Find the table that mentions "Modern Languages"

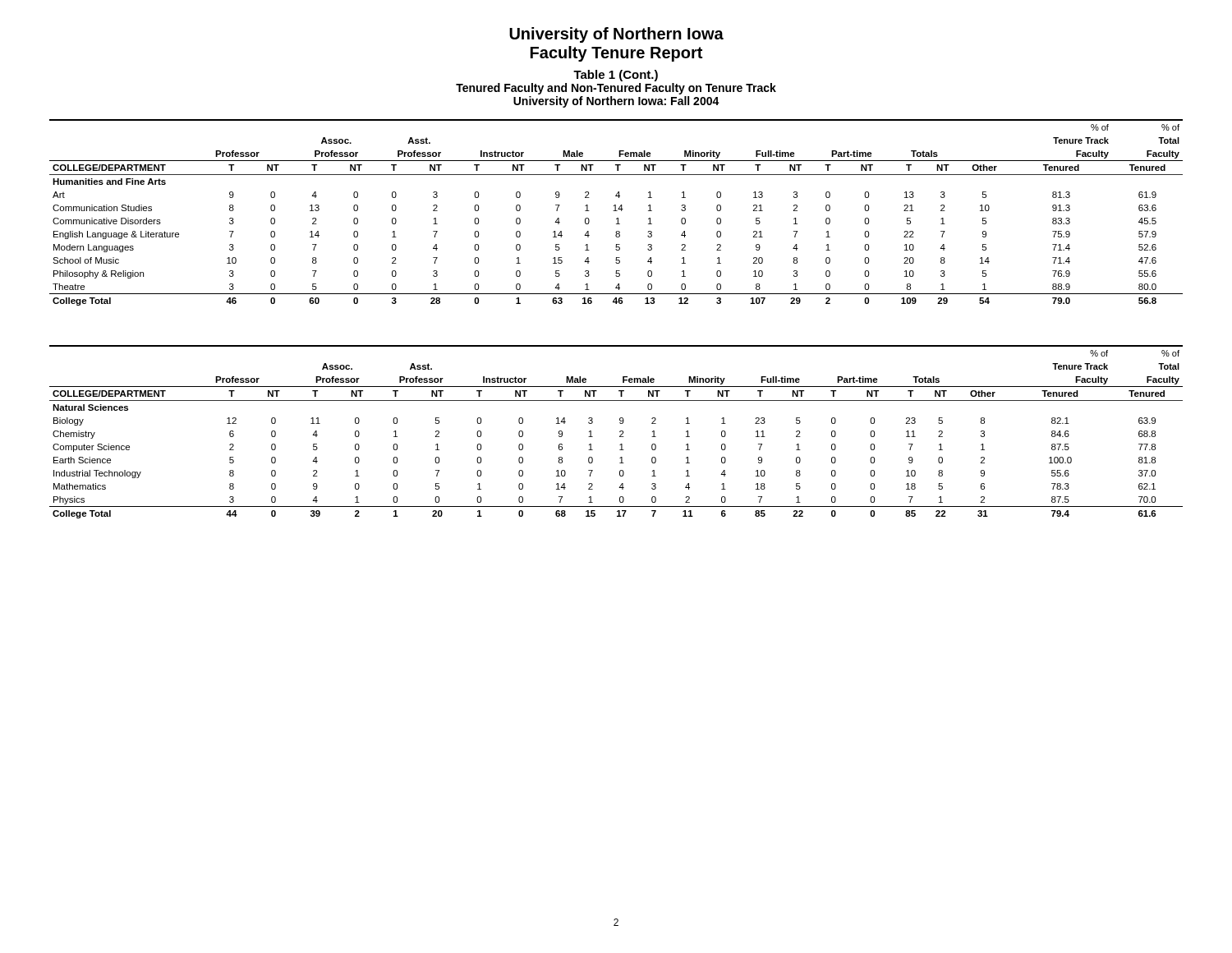coord(616,213)
